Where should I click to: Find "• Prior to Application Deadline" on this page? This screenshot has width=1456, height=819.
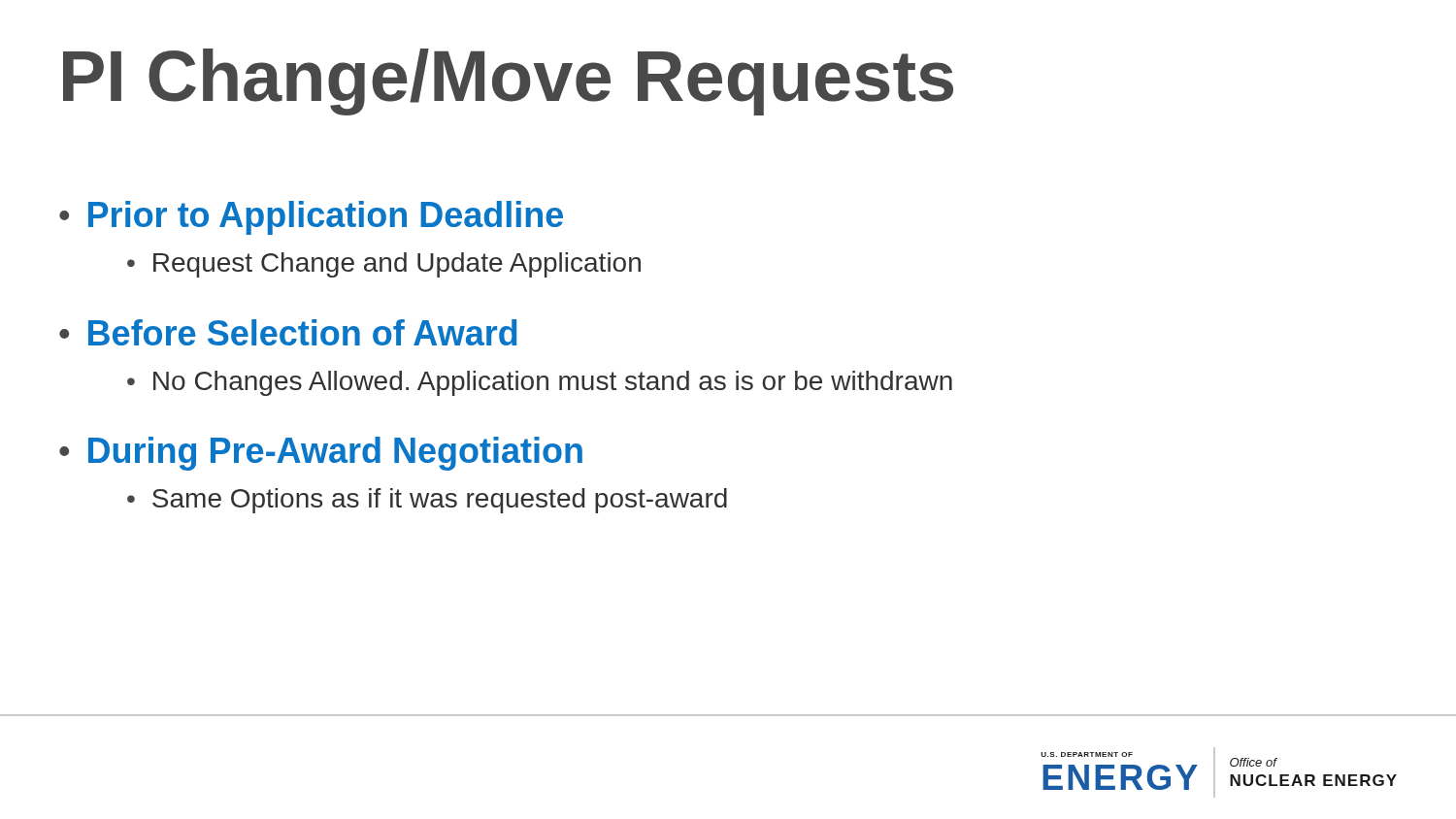[x=311, y=215]
